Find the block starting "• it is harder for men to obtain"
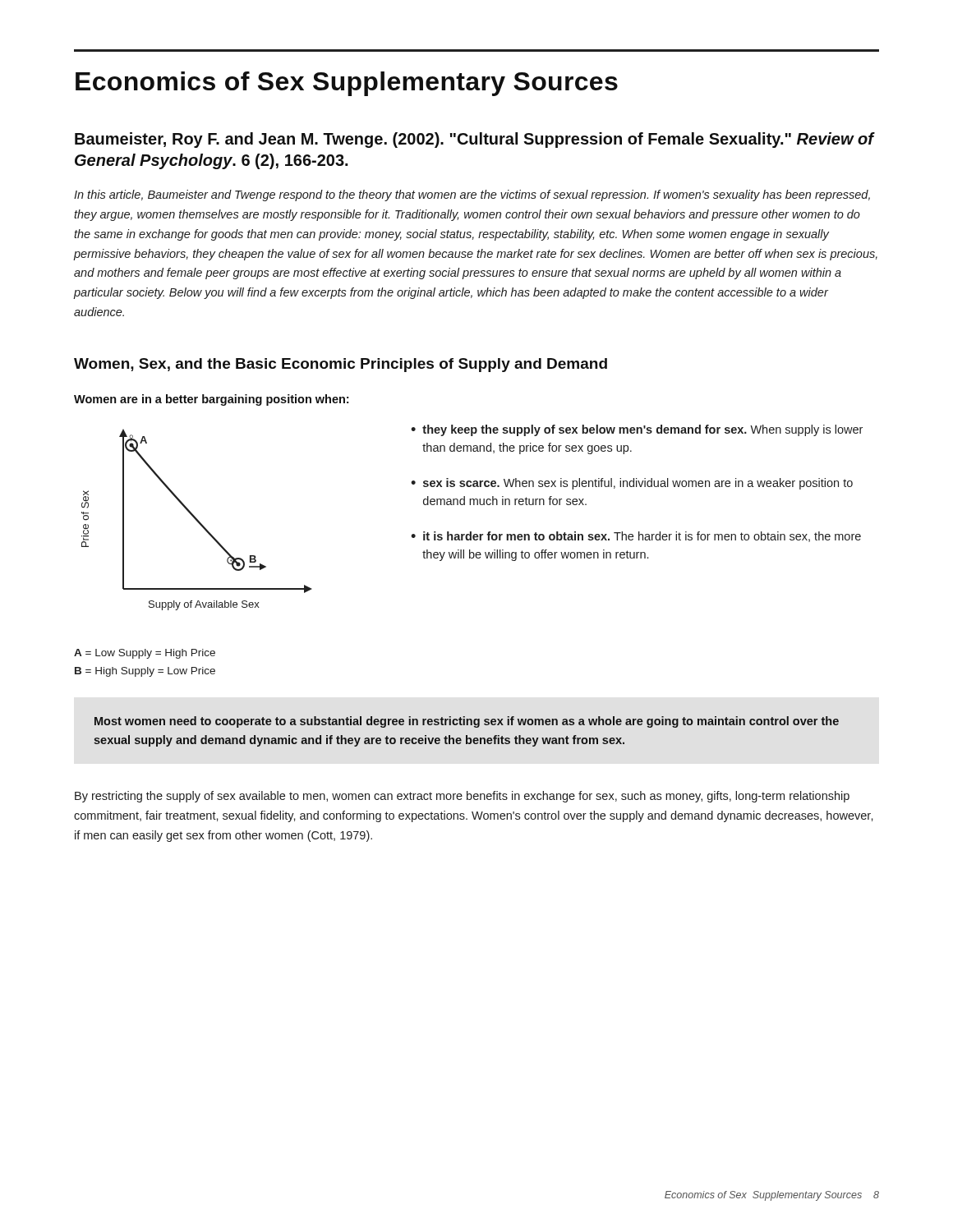Viewport: 953px width, 1232px height. click(645, 546)
